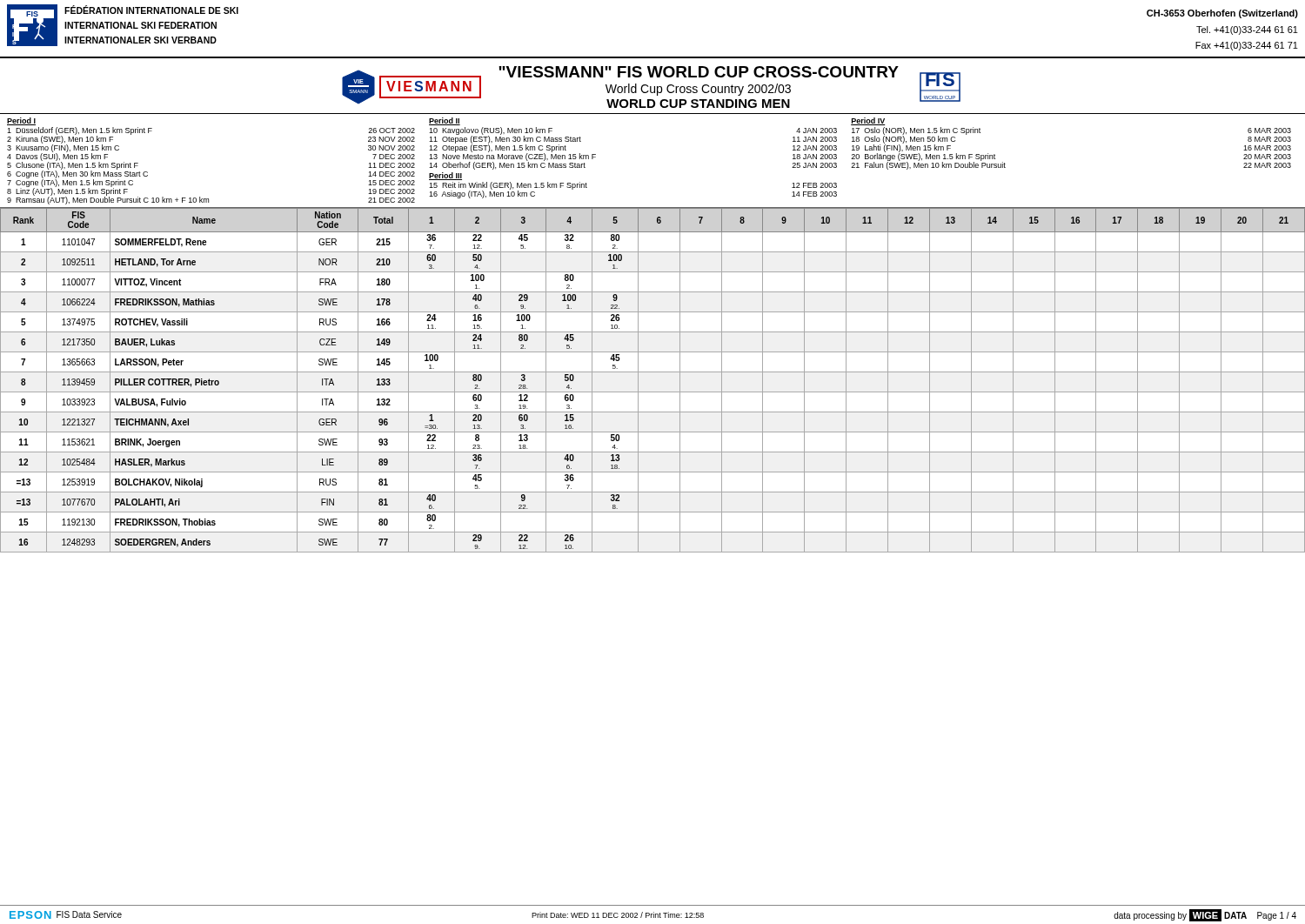Locate the title that opens with "VIE SMANN VIESMANN "VIESSMANN" FIS WORLD CUP"
The height and width of the screenshot is (924, 1305).
click(652, 87)
